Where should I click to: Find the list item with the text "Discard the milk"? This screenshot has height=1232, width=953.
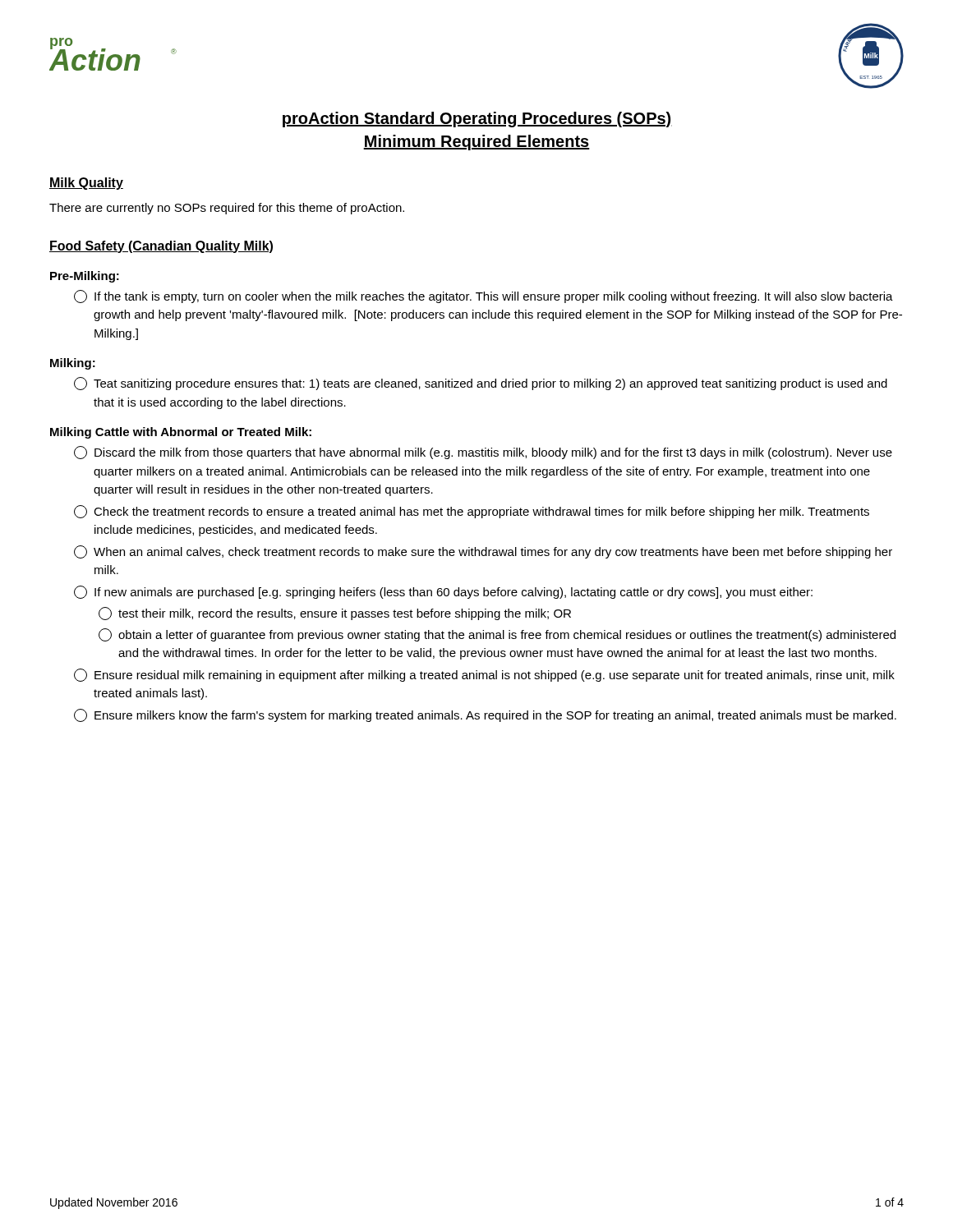pyautogui.click(x=489, y=471)
